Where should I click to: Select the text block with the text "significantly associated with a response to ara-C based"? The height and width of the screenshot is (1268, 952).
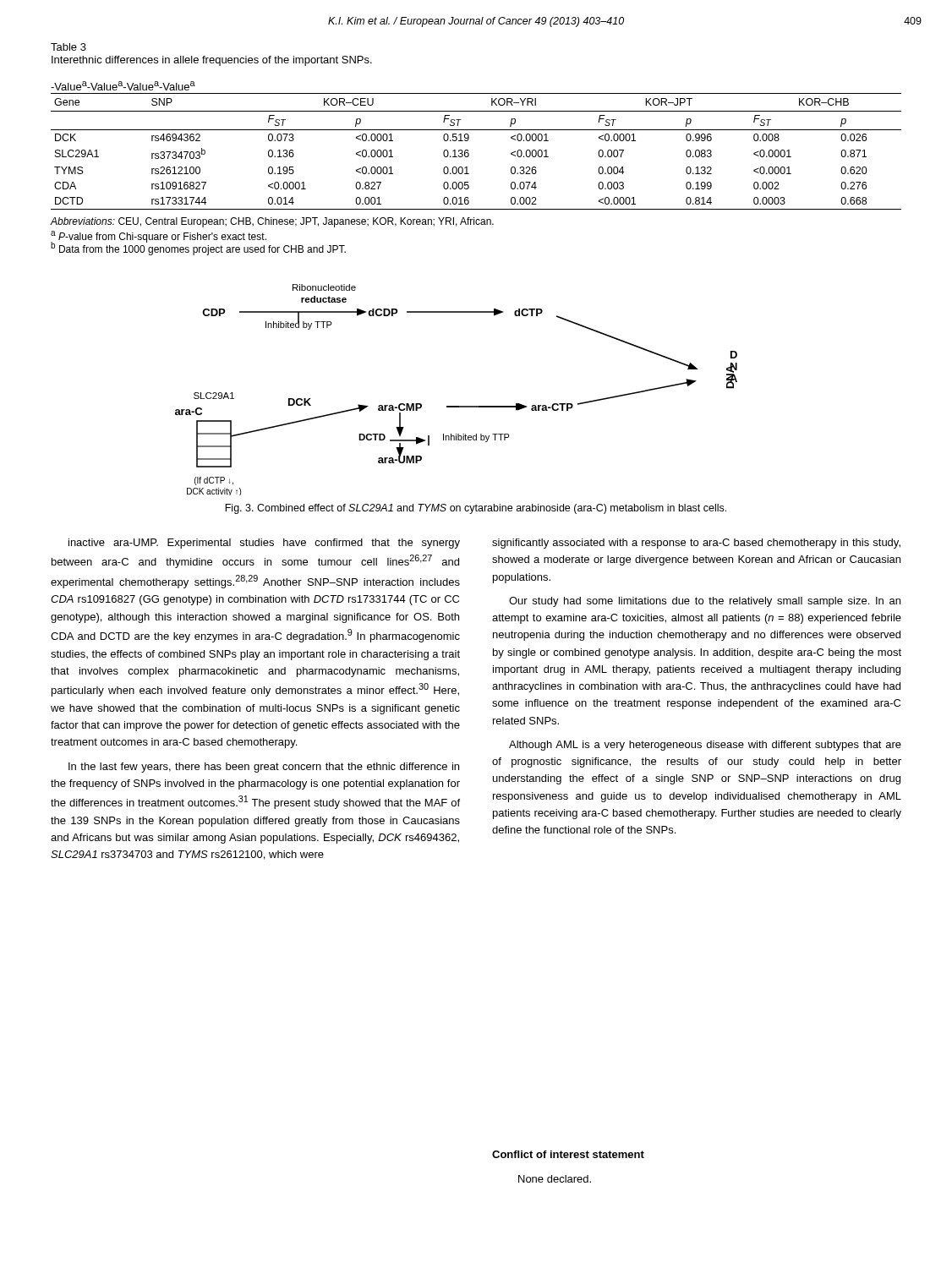(x=697, y=687)
